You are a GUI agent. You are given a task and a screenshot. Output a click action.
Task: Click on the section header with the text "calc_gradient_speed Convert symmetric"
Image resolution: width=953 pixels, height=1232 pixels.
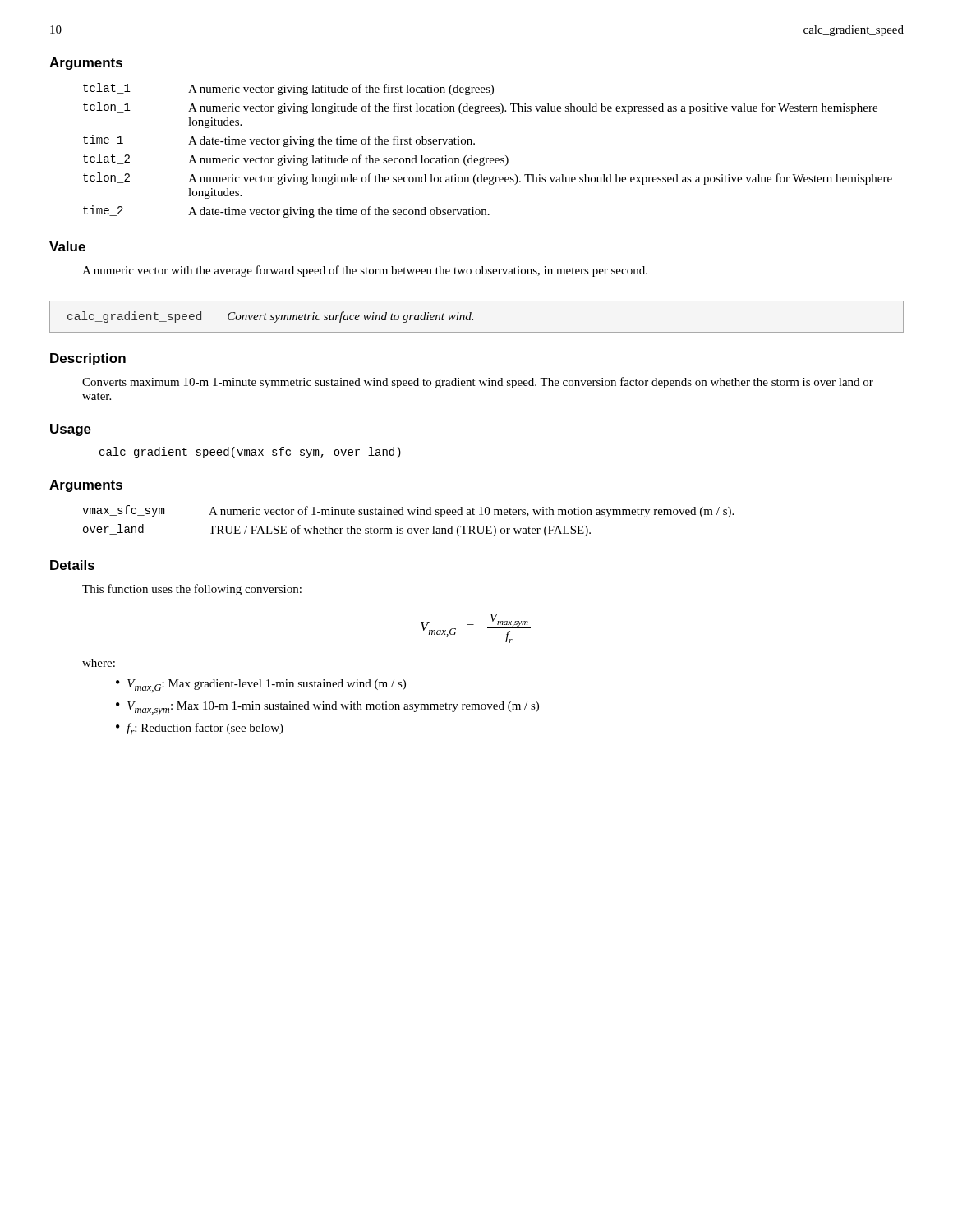[x=271, y=317]
